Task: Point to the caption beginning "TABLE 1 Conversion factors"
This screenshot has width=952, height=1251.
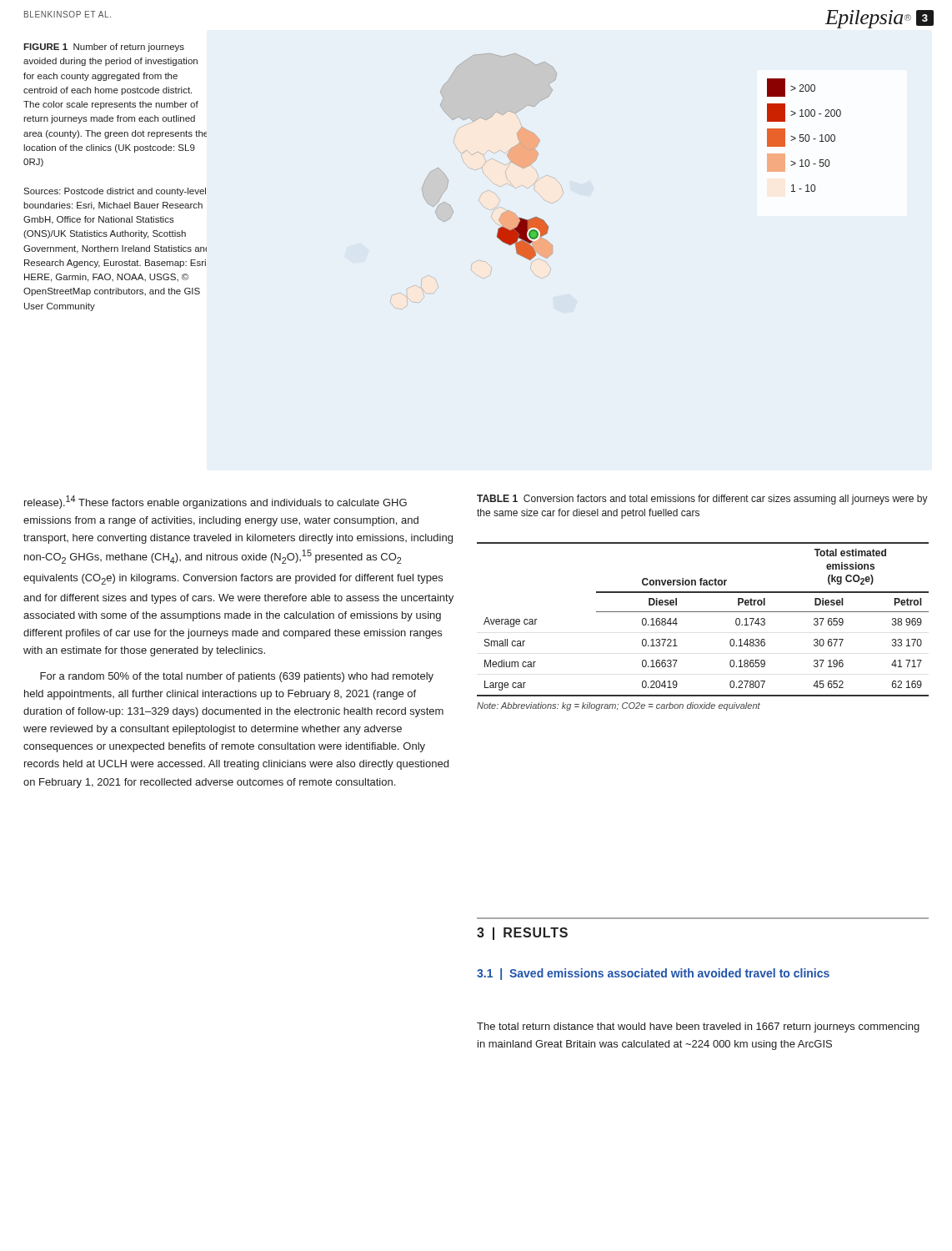Action: click(702, 506)
